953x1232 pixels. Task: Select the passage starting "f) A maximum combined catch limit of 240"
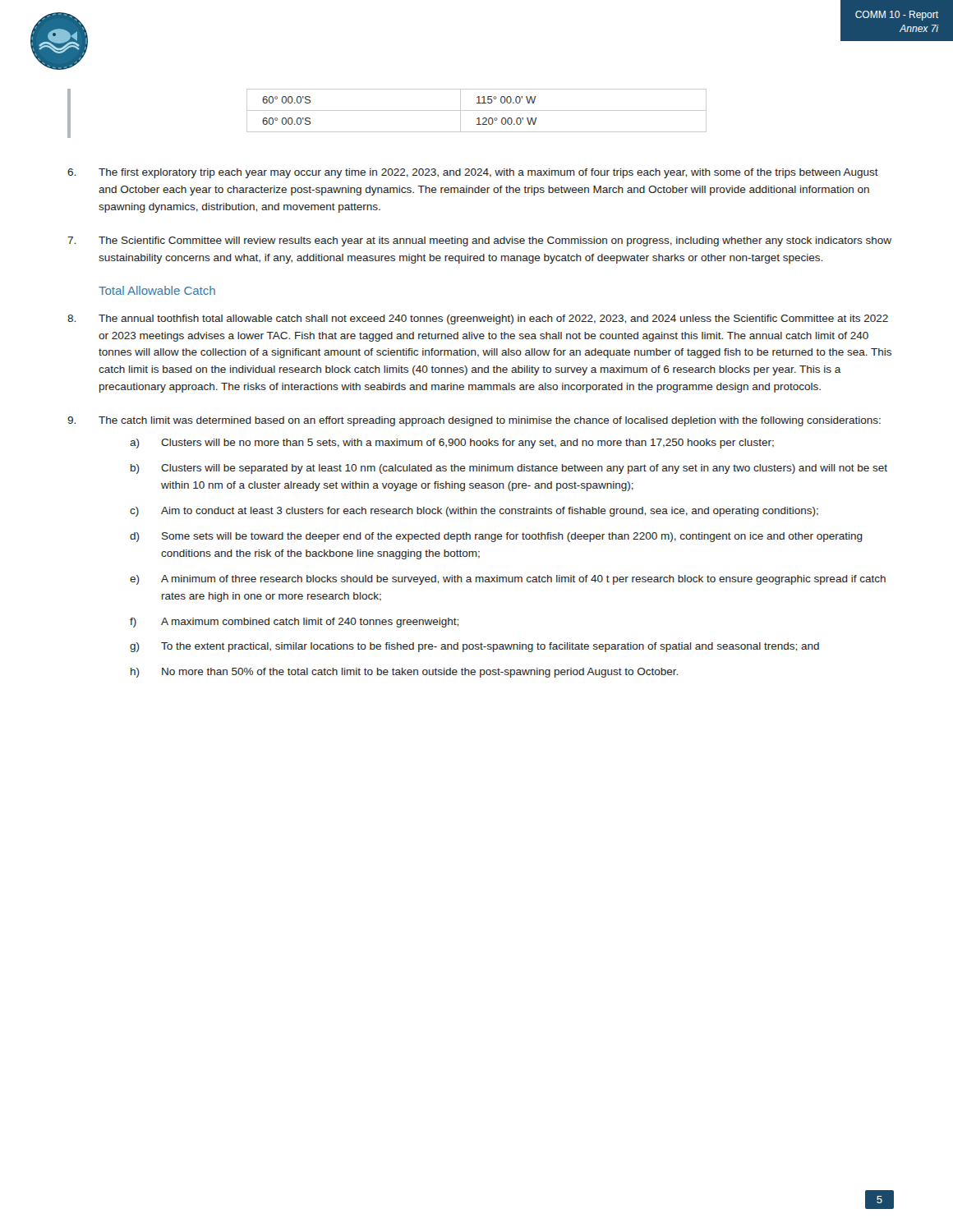coord(294,623)
